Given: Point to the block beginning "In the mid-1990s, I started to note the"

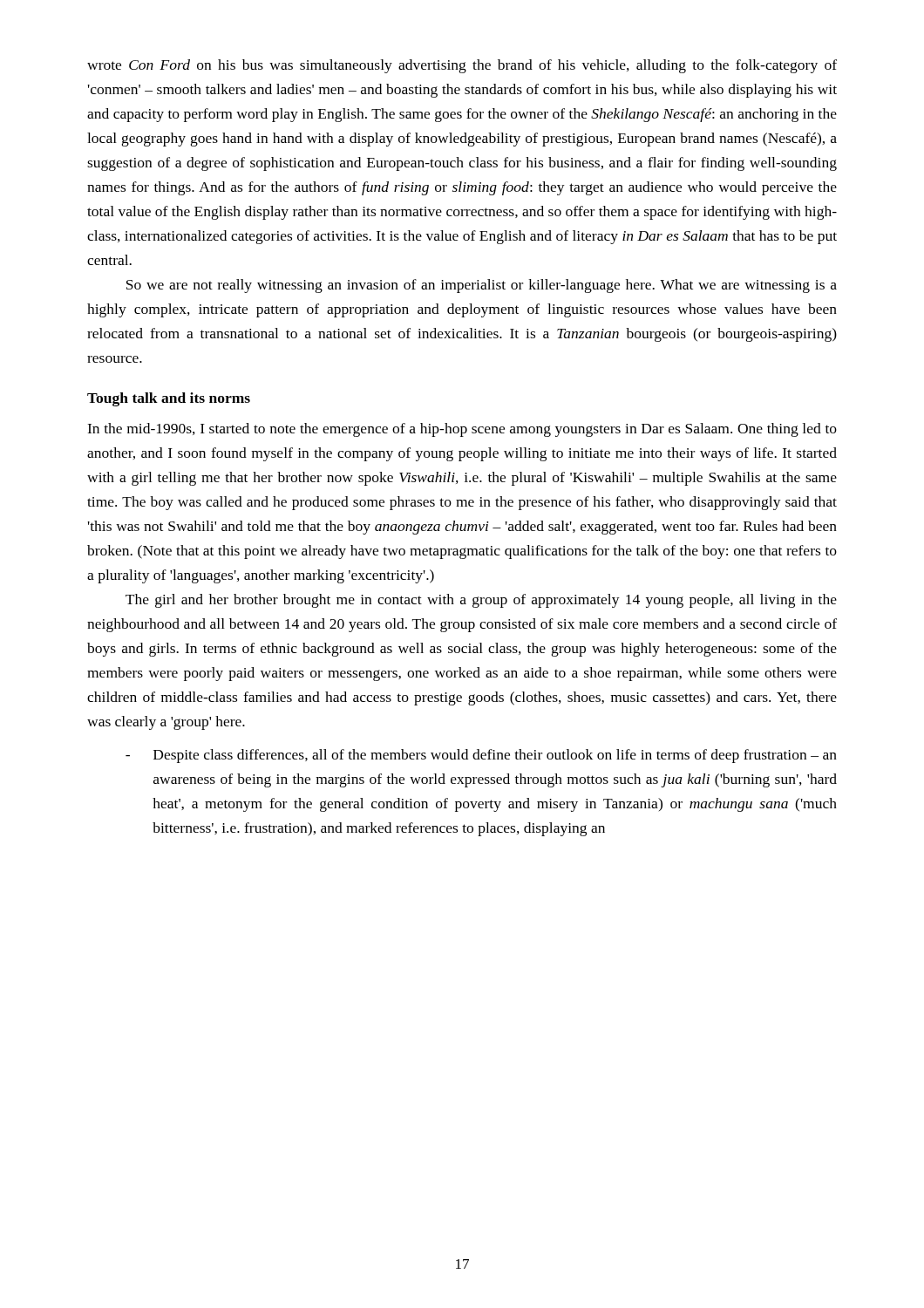Looking at the screenshot, I should point(462,501).
